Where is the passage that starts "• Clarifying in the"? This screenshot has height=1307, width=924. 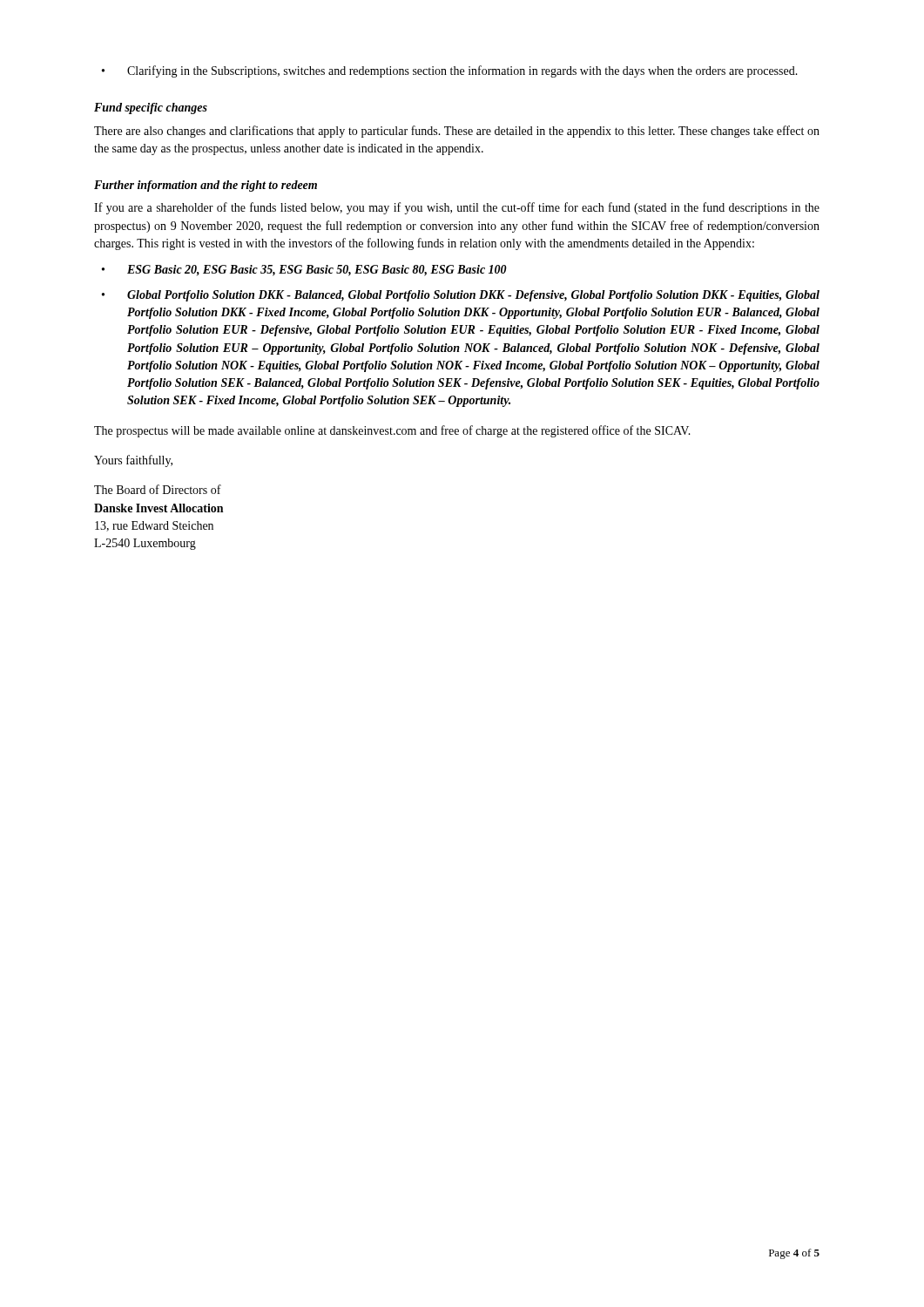pyautogui.click(x=457, y=72)
